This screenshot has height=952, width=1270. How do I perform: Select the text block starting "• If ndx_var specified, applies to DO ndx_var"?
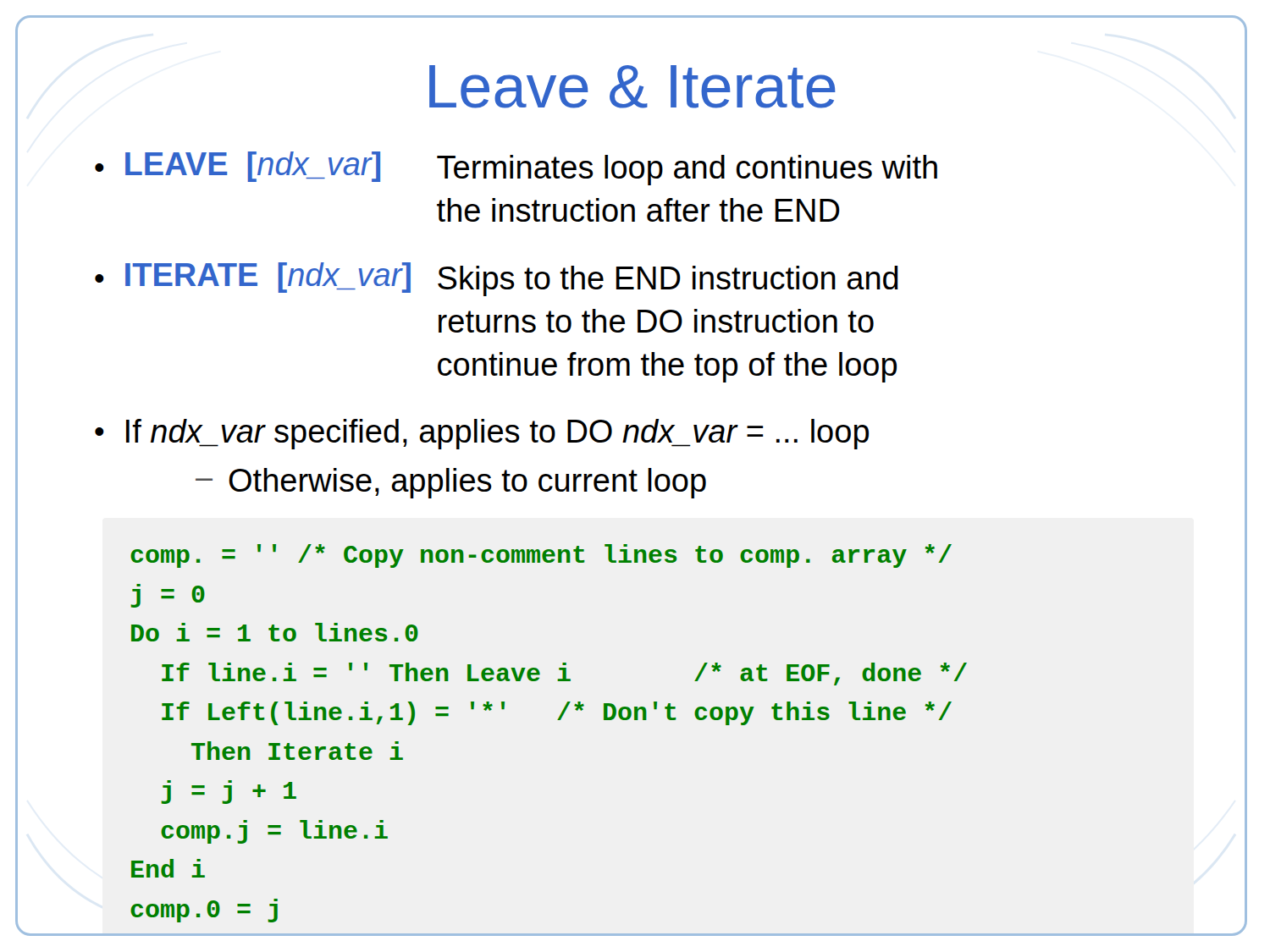pos(482,432)
